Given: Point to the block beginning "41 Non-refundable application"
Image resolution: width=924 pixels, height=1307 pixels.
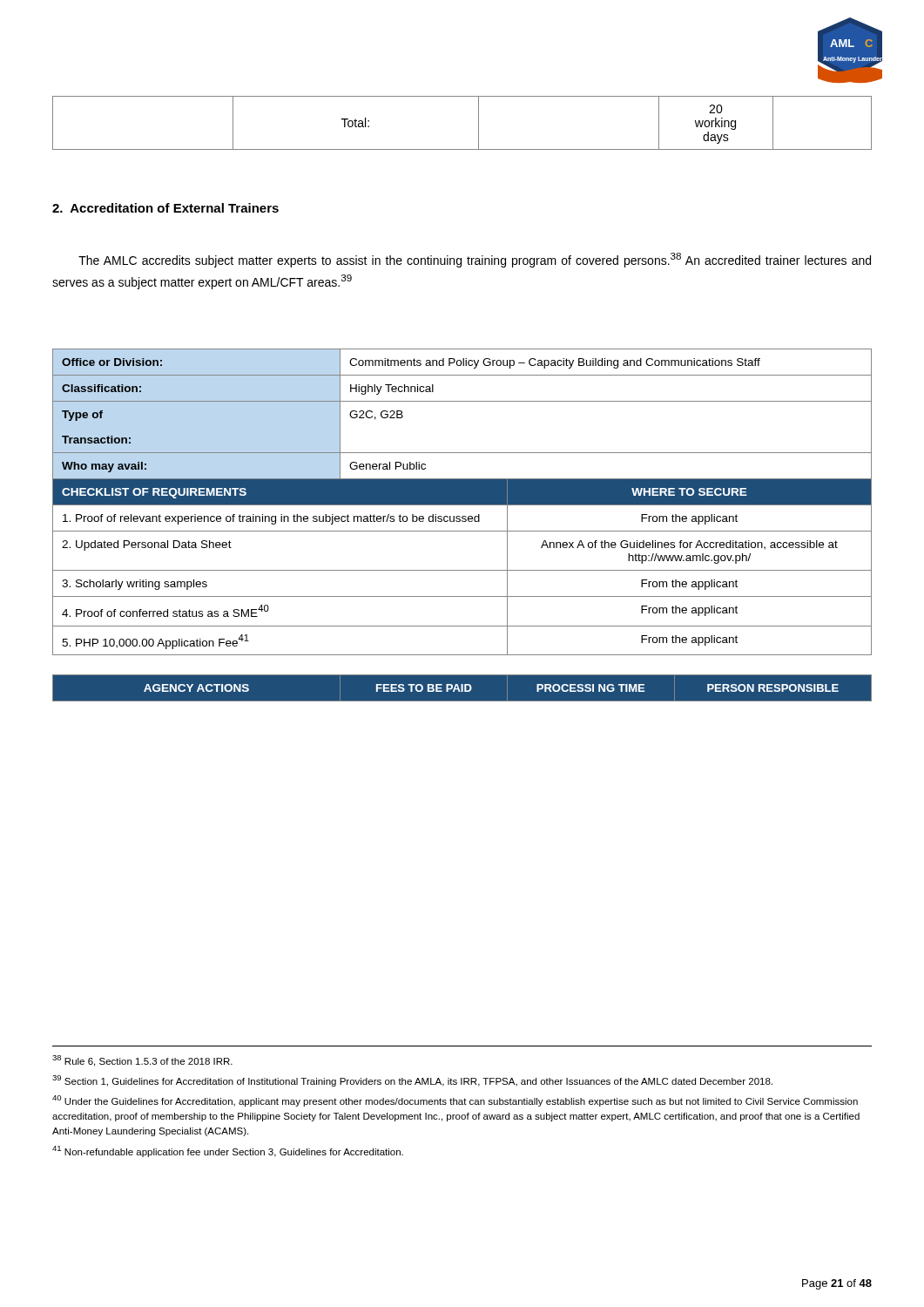Looking at the screenshot, I should pos(228,1150).
